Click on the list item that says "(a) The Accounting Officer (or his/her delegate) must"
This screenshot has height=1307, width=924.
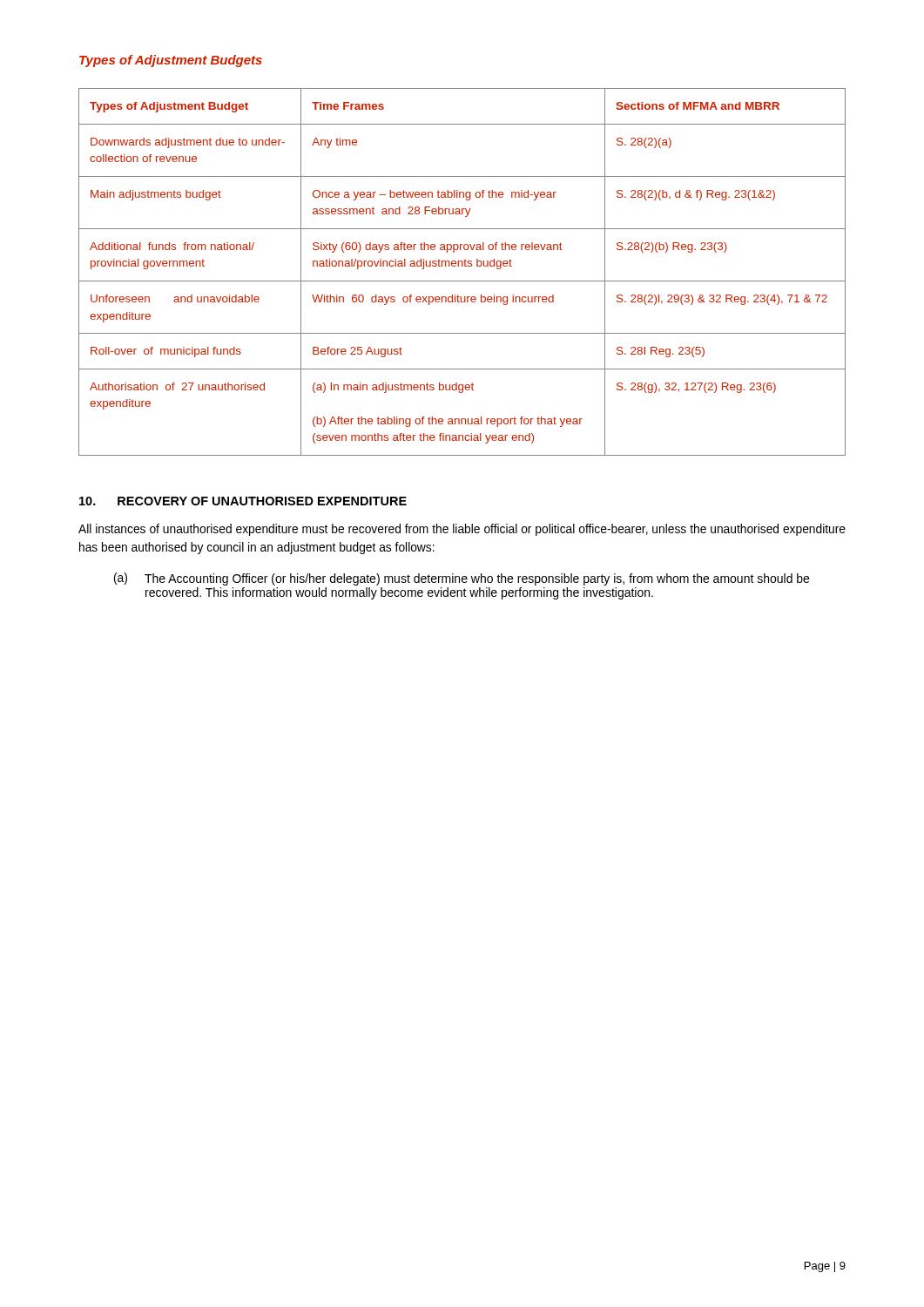tap(479, 585)
